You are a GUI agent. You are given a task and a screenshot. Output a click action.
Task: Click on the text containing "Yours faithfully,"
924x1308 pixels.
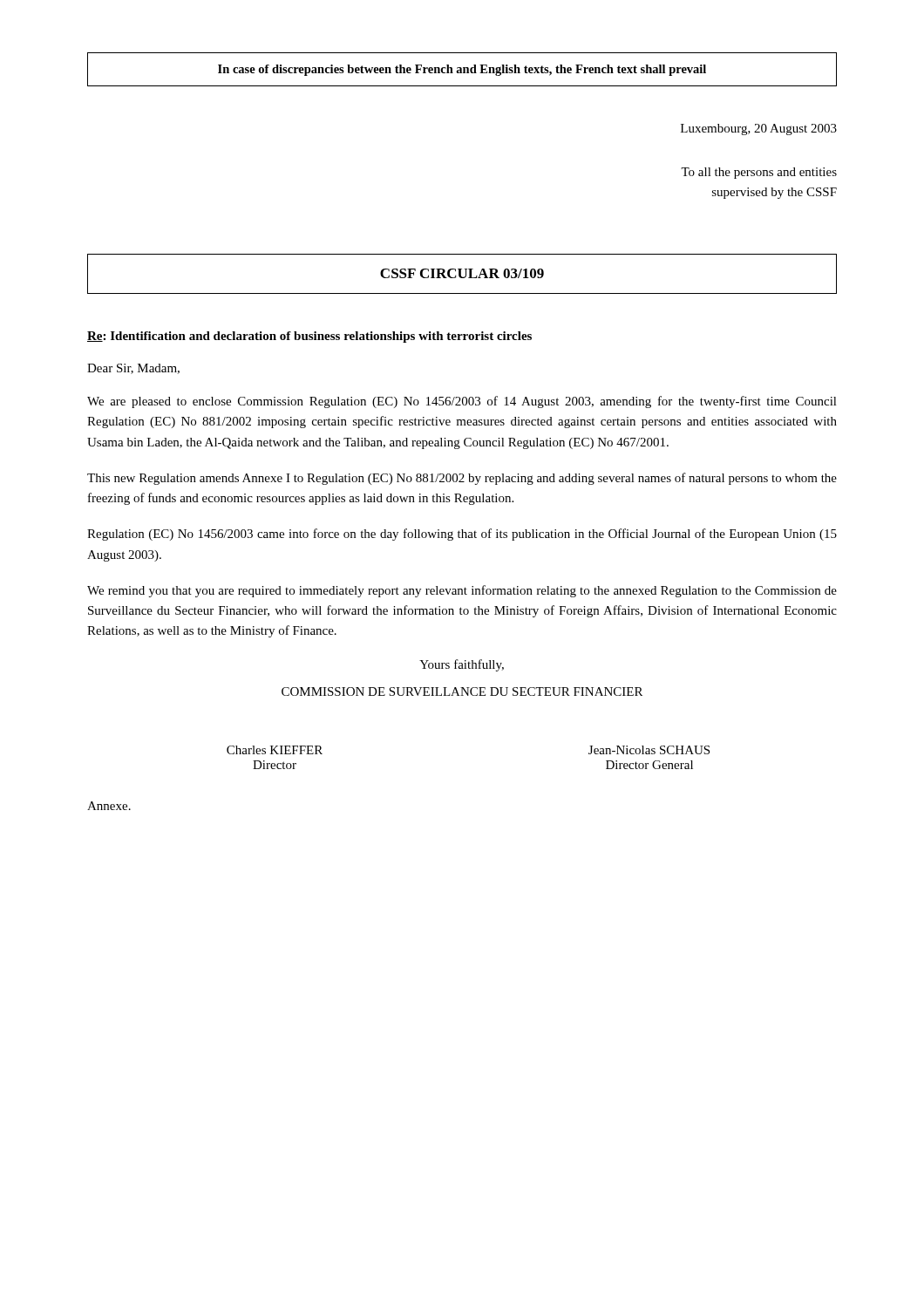click(462, 664)
